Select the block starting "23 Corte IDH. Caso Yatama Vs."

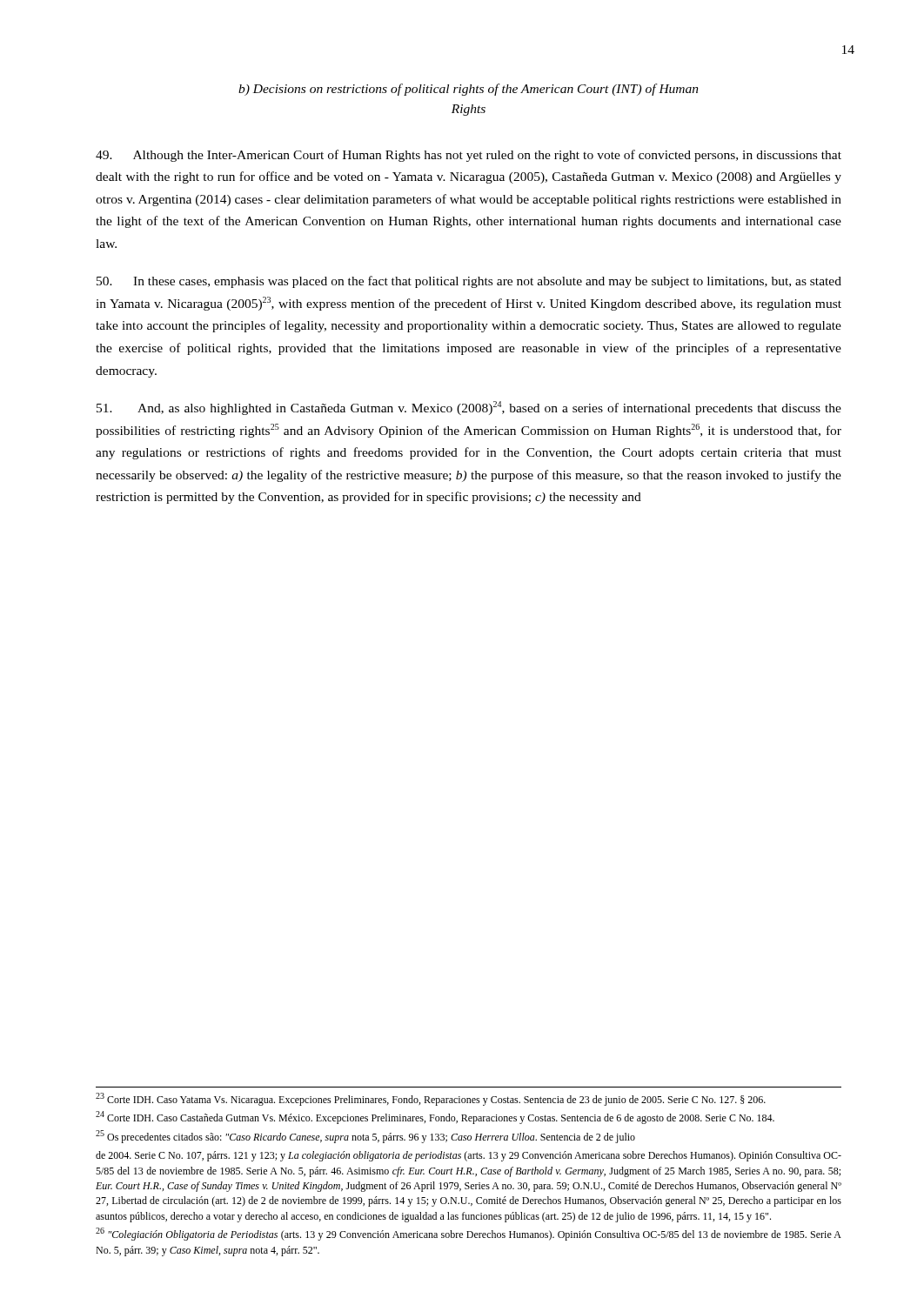tap(431, 1099)
